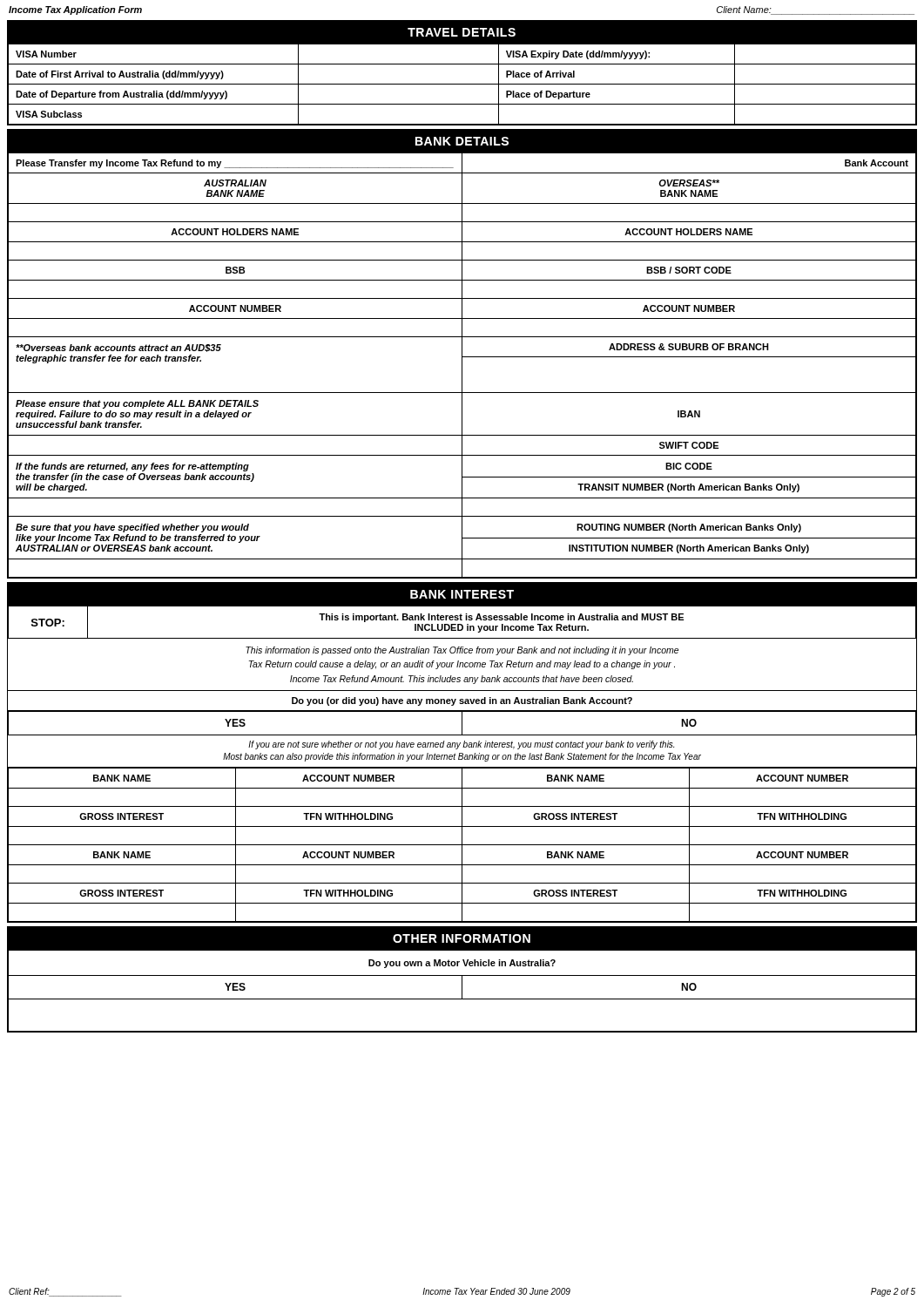
Task: Click on the table containing "ACCOUNT HOLDERS NAME"
Action: [x=462, y=354]
